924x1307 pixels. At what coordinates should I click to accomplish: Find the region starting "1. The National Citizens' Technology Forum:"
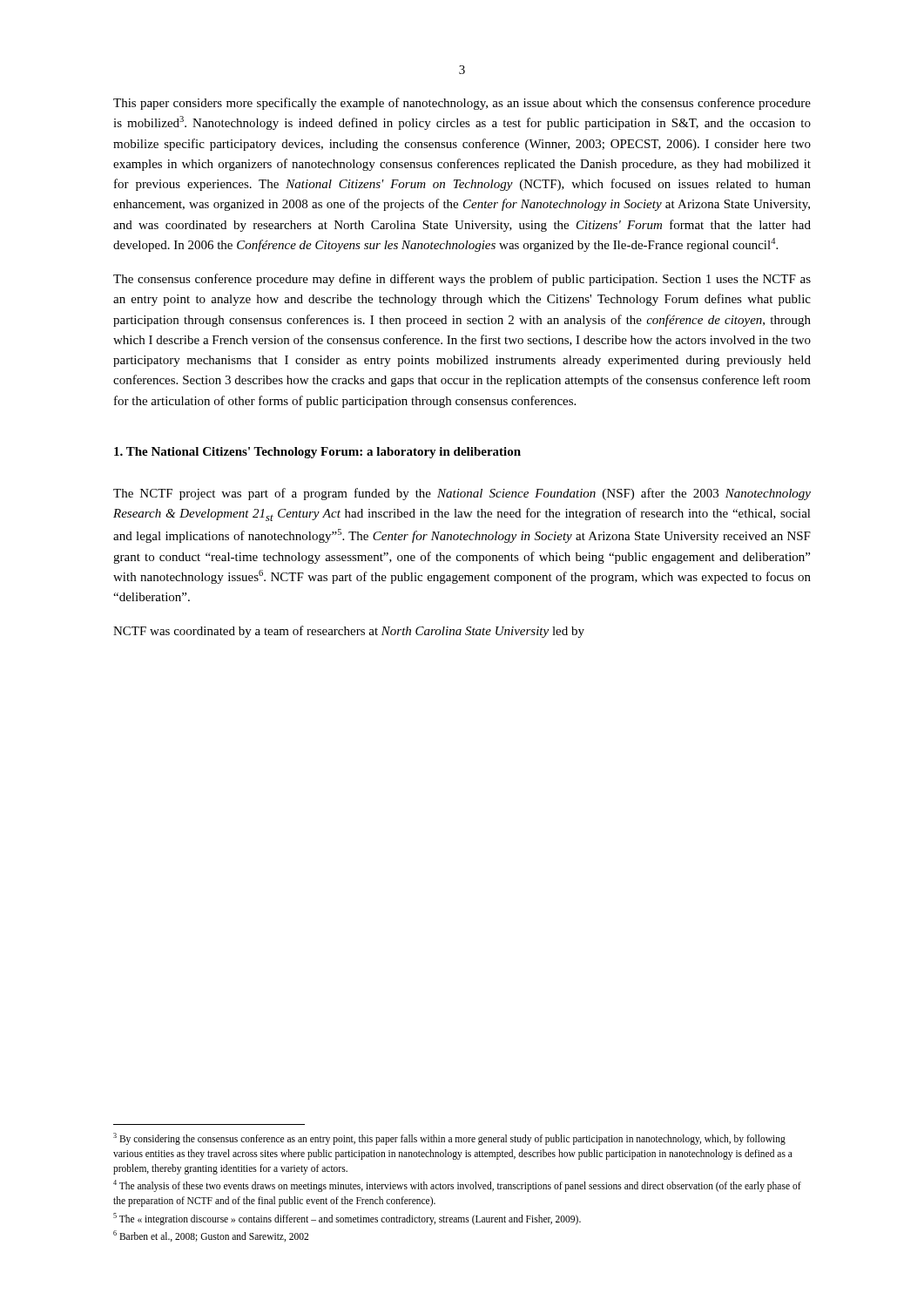[317, 451]
